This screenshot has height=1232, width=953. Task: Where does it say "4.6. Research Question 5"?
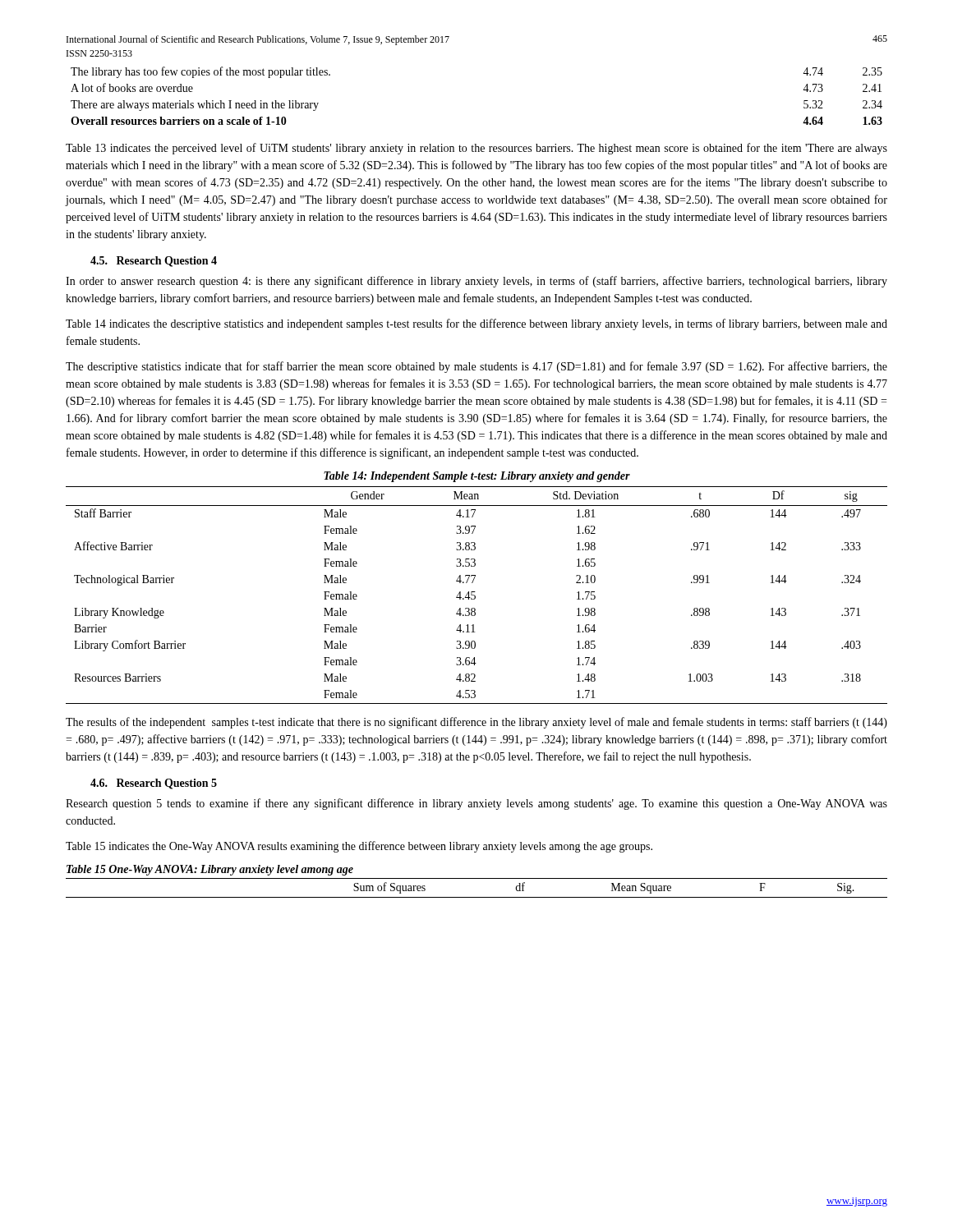point(154,783)
